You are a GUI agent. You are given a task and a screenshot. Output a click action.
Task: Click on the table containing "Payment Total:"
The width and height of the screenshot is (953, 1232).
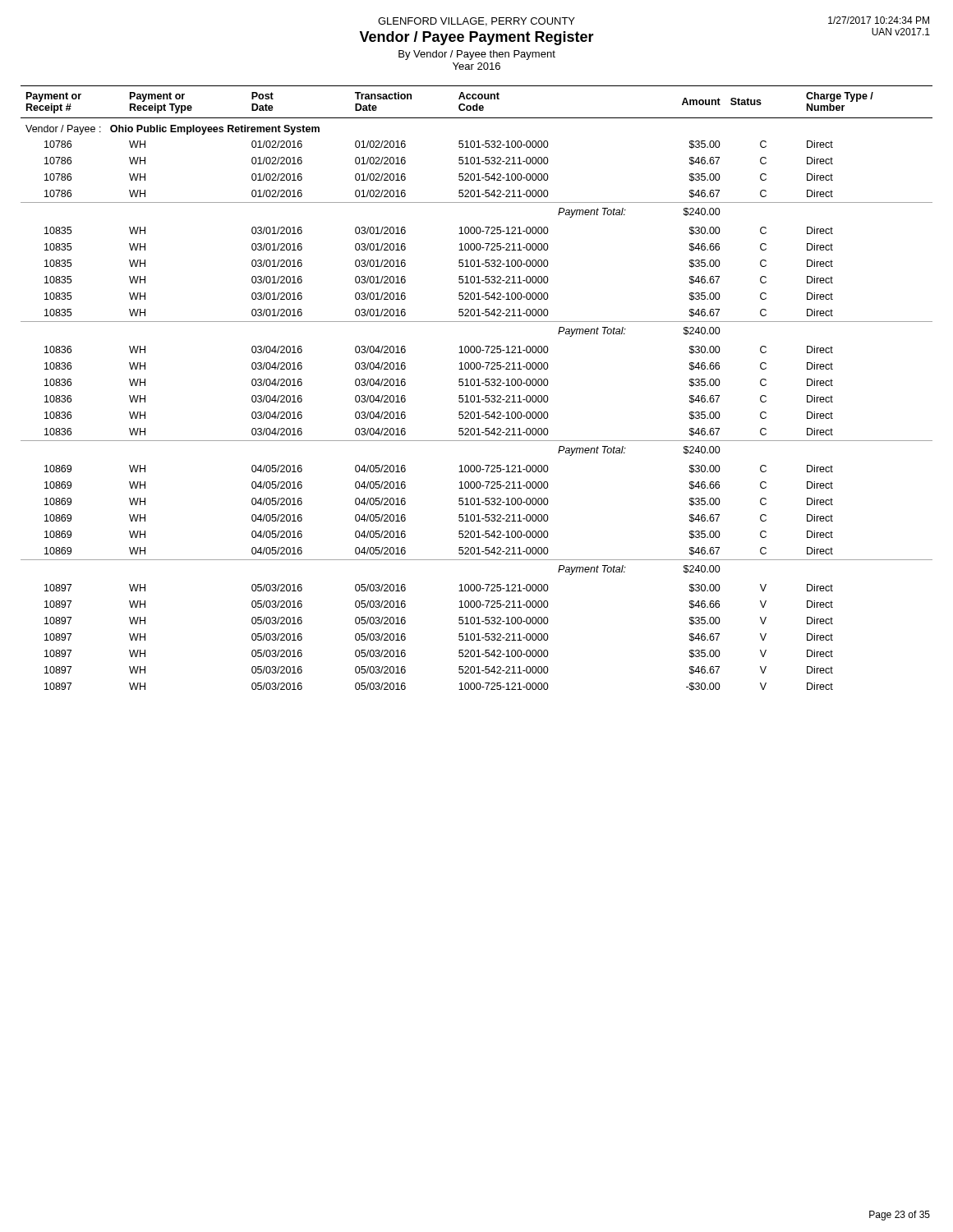point(476,390)
